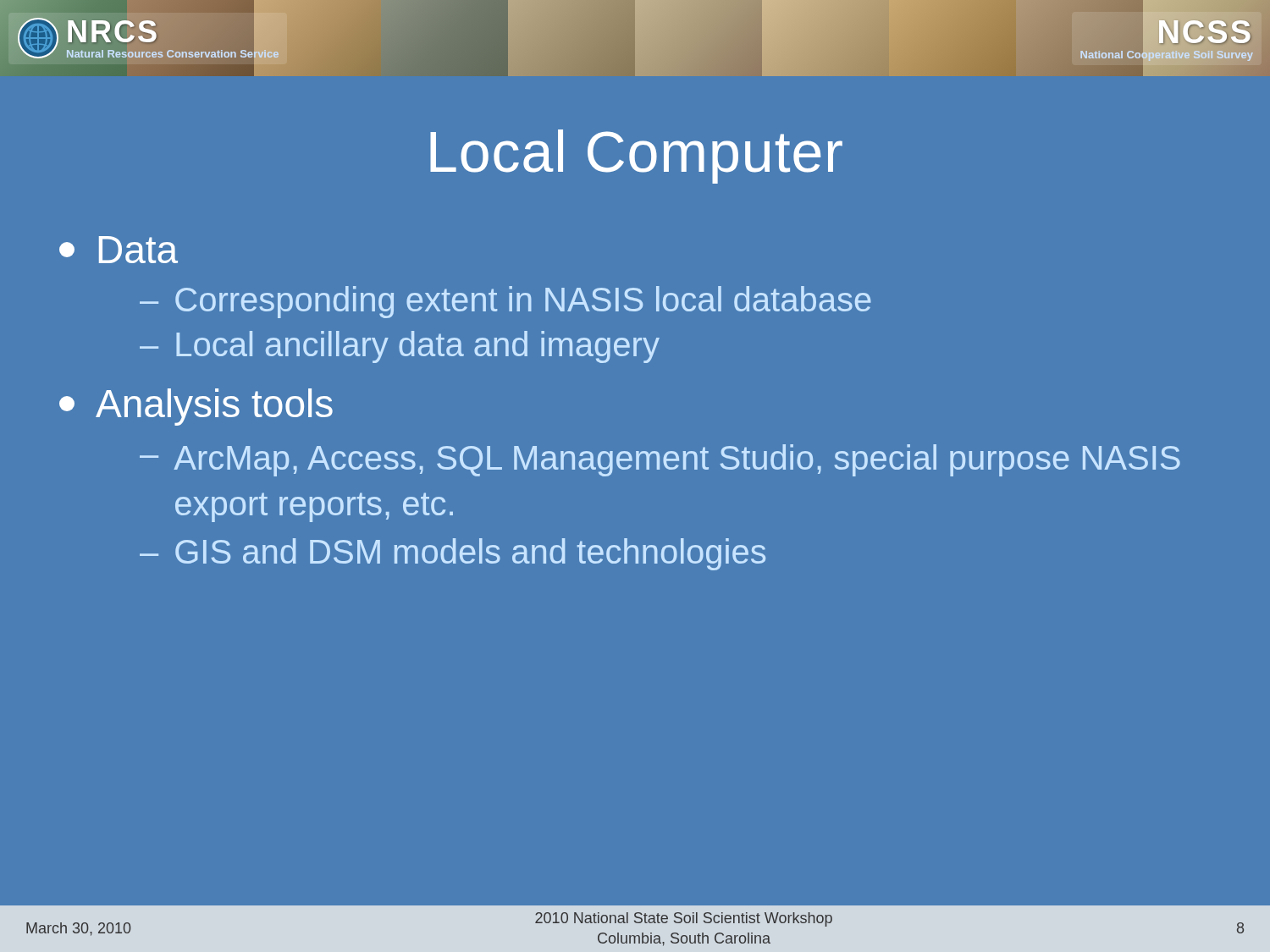Navigate to the region starting "Local Computer"
Screen dimensions: 952x1270
[635, 151]
